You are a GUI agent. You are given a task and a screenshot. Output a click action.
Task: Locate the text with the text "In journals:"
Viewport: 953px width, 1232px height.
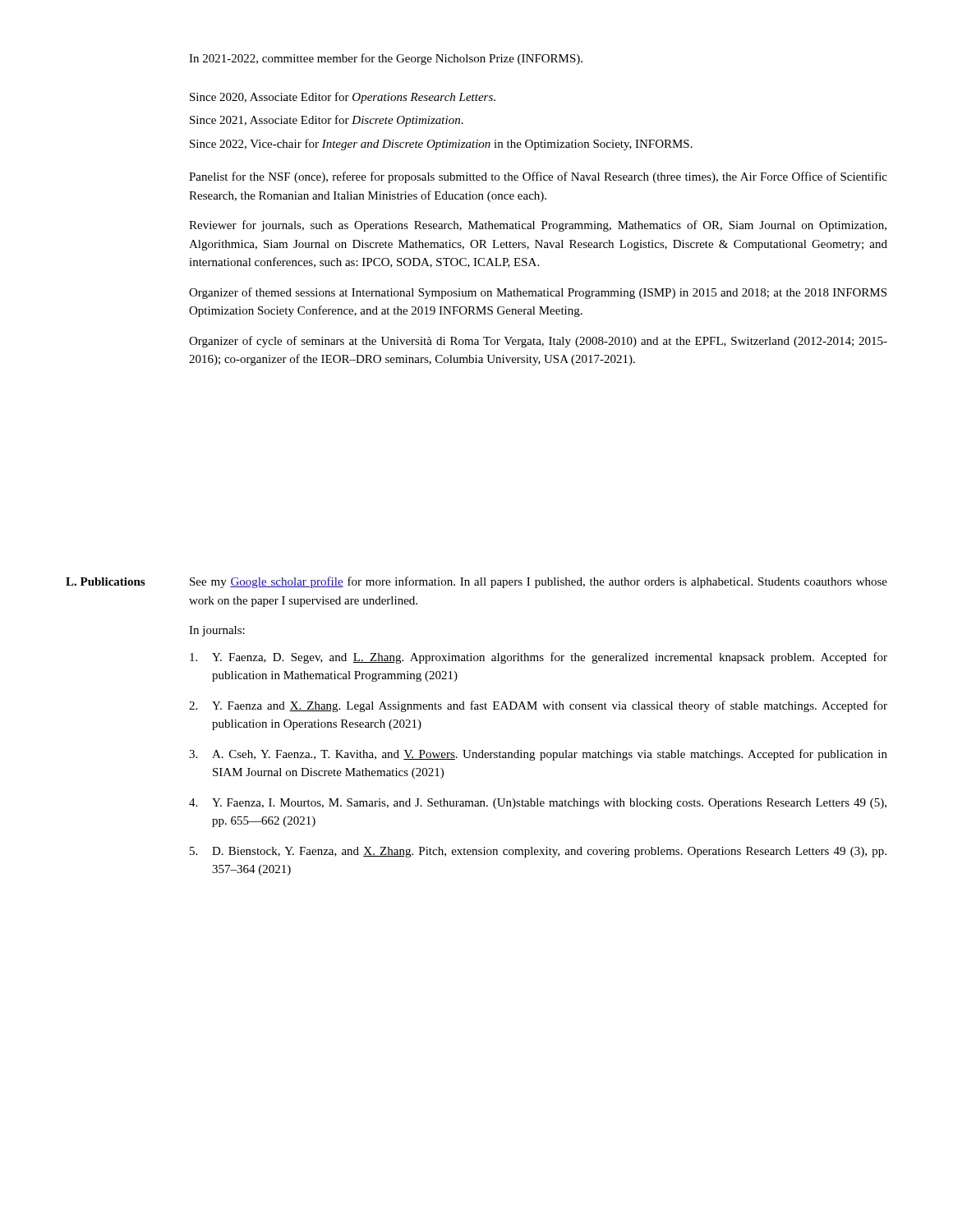[217, 630]
